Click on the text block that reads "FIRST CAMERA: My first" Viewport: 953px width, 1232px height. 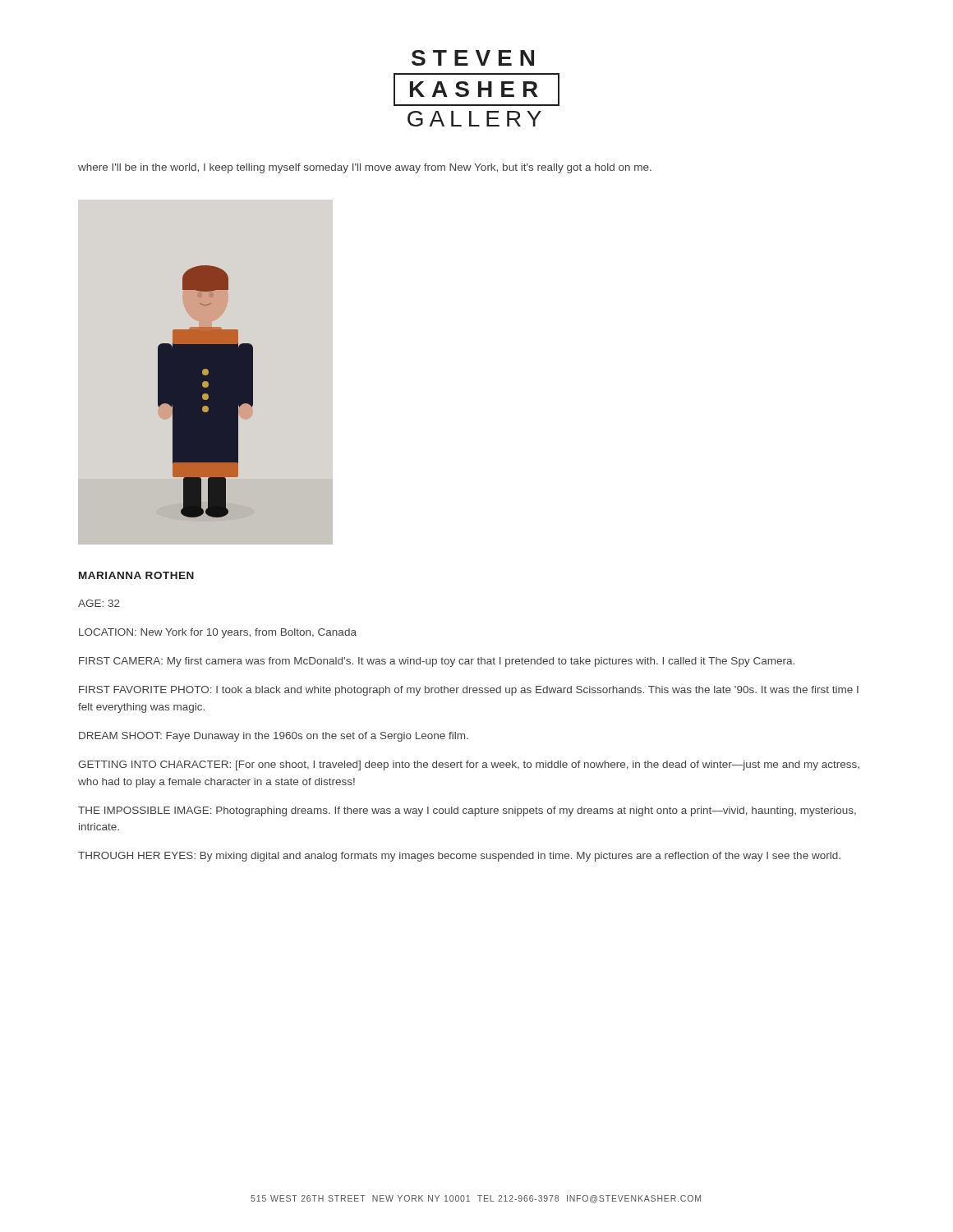[x=437, y=661]
